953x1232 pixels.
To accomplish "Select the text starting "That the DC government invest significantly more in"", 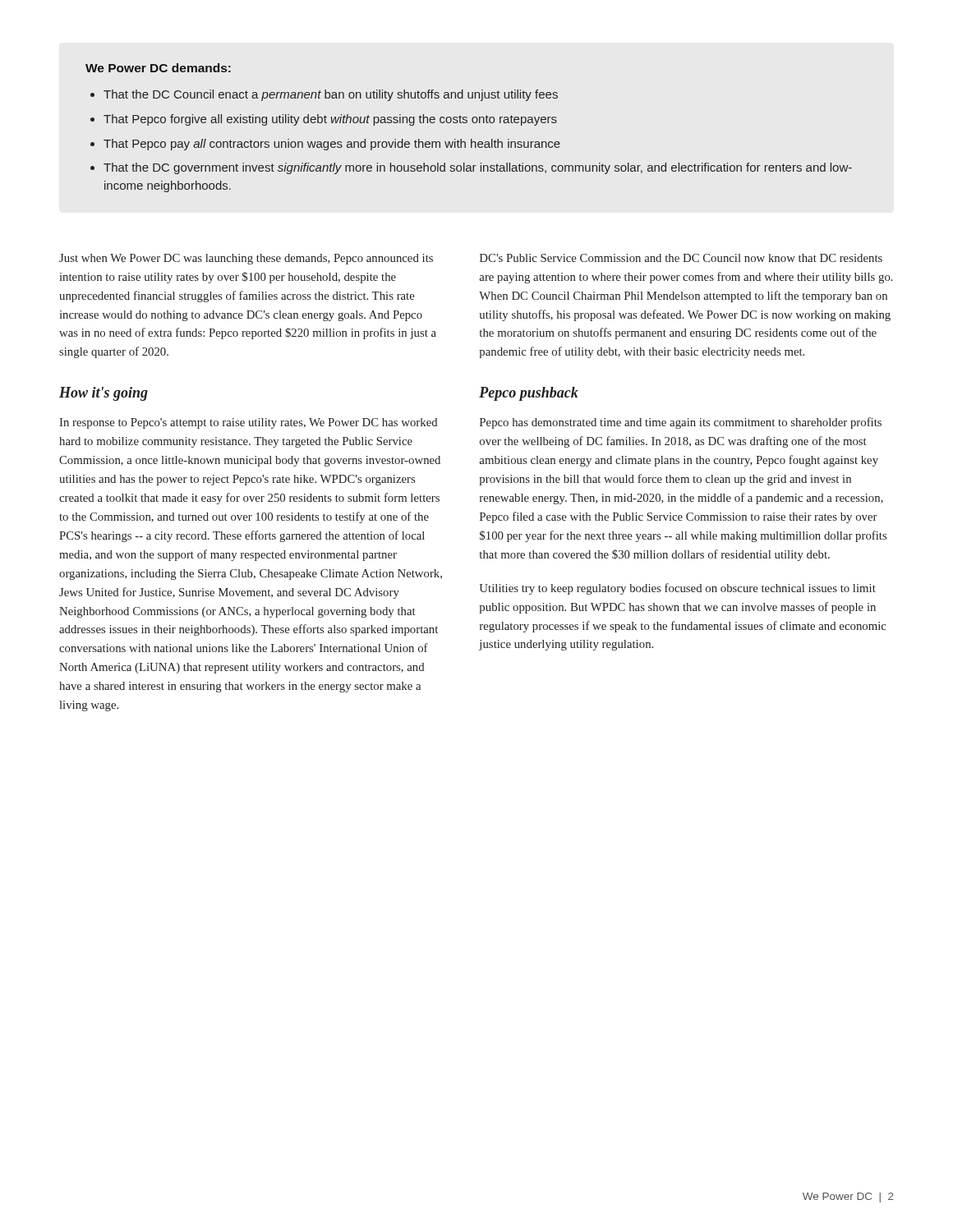I will click(478, 176).
